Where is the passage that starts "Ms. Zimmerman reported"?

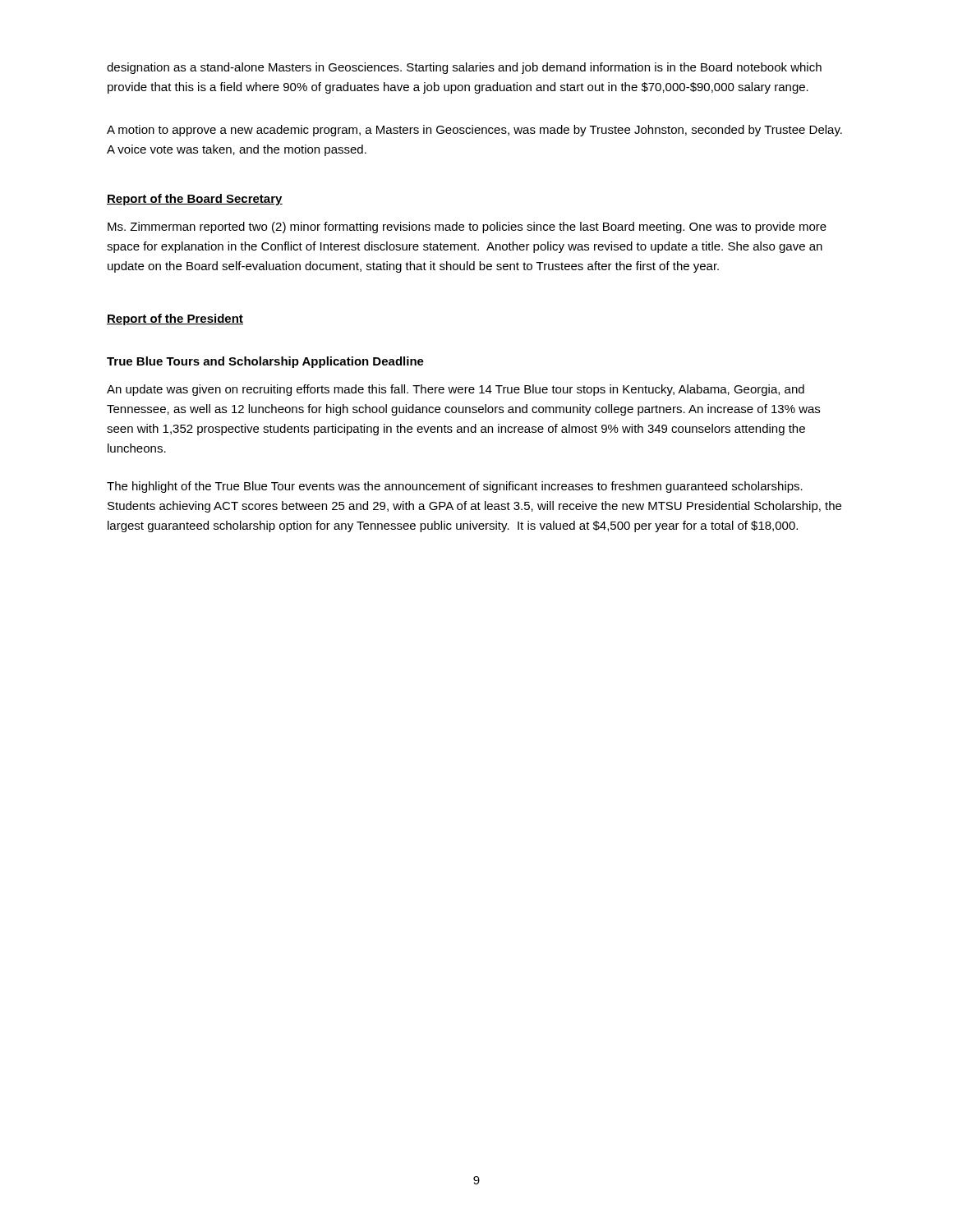pyautogui.click(x=467, y=246)
